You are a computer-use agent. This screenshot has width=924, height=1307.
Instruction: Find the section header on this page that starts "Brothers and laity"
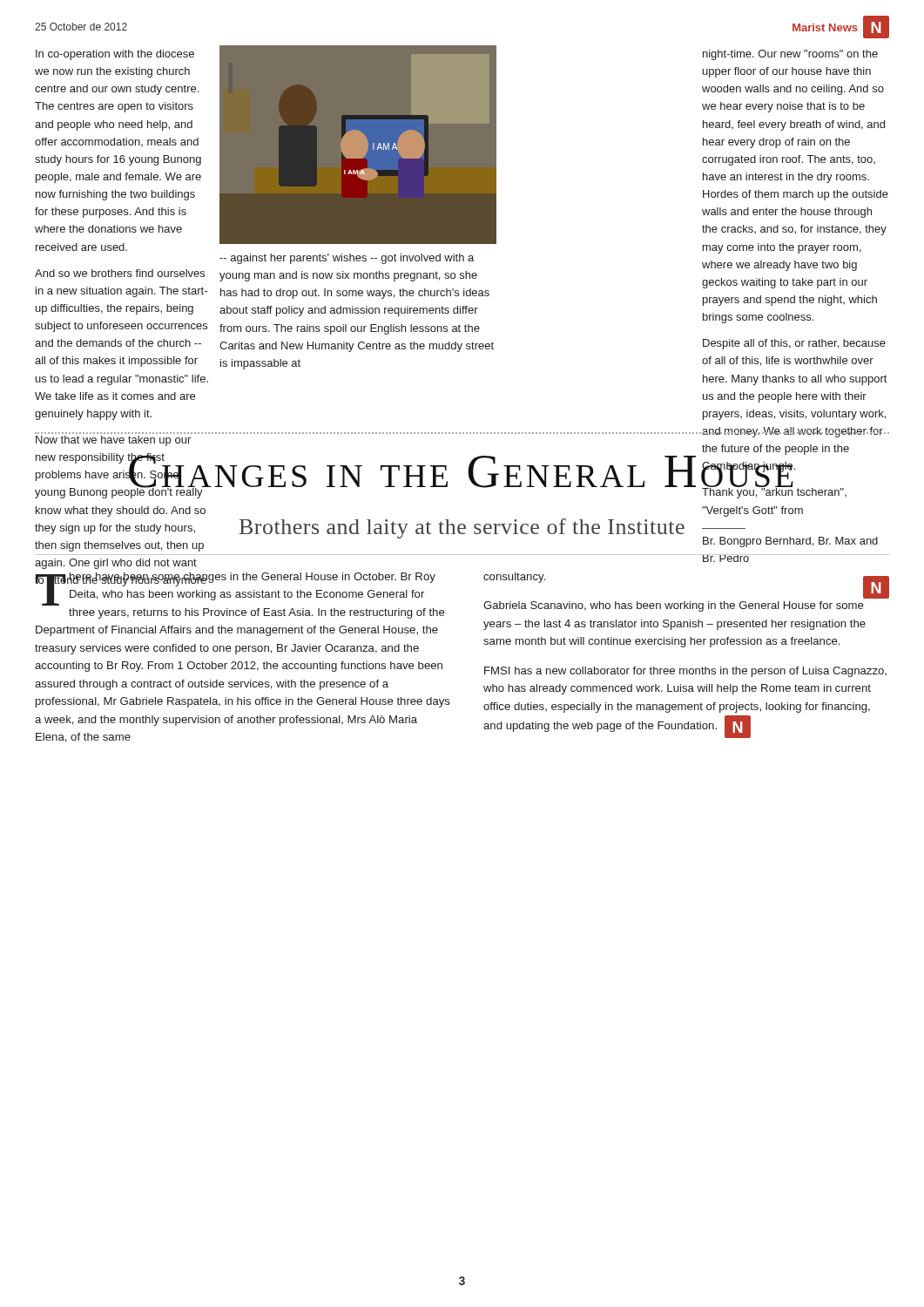click(462, 527)
